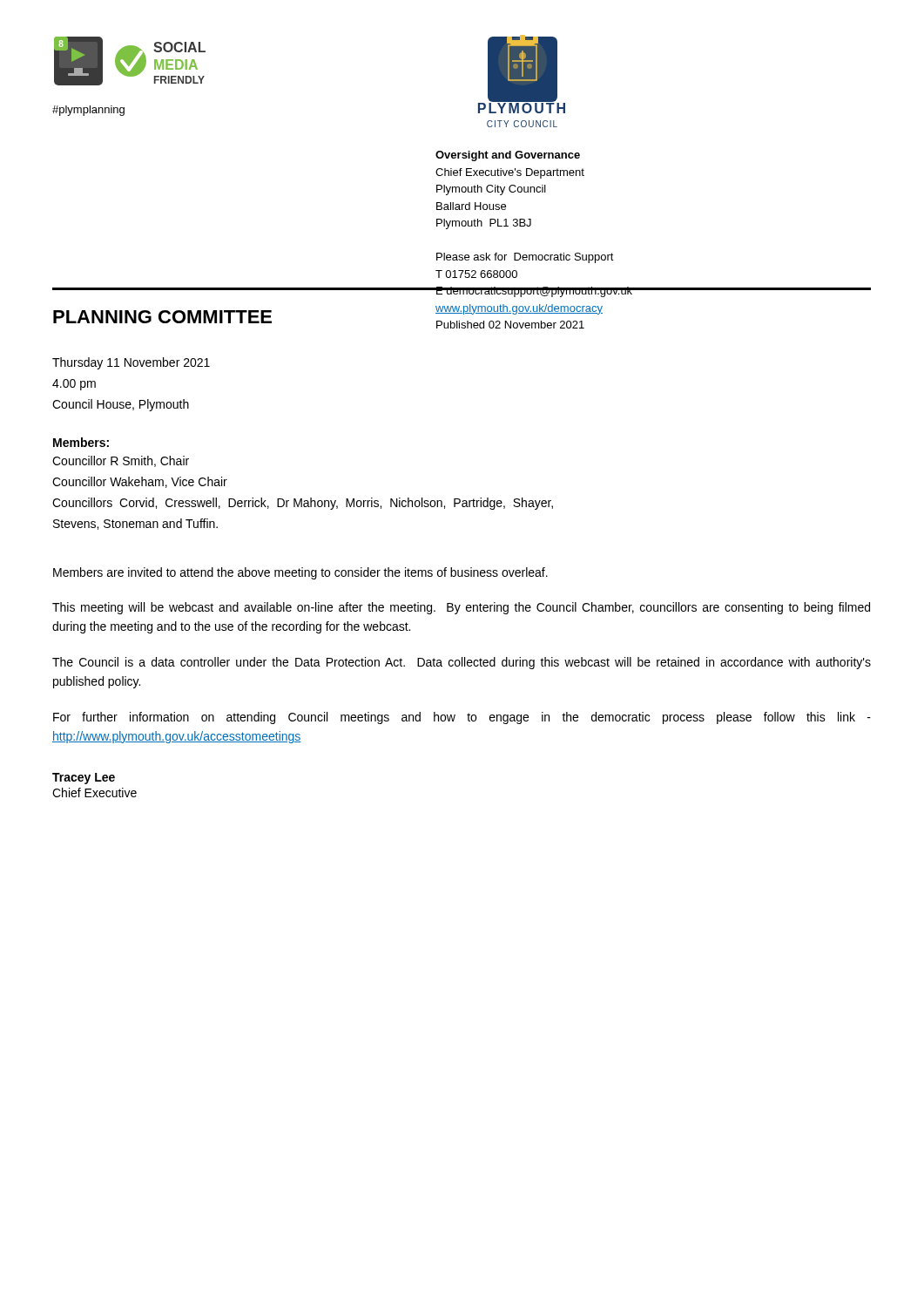Find the passage starting "Oversight and Governance"
924x1307 pixels.
[x=508, y=156]
